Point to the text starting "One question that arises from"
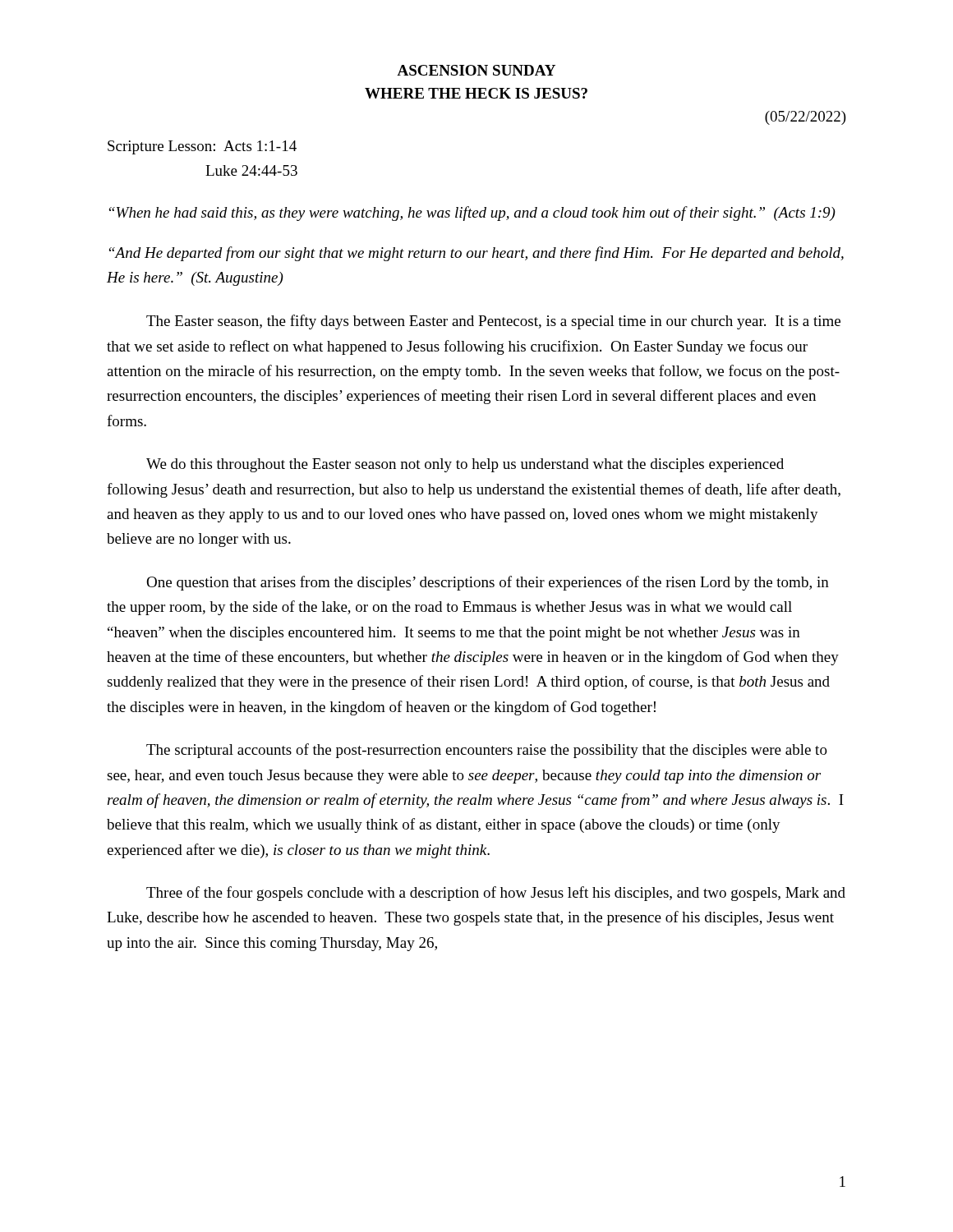 473,644
